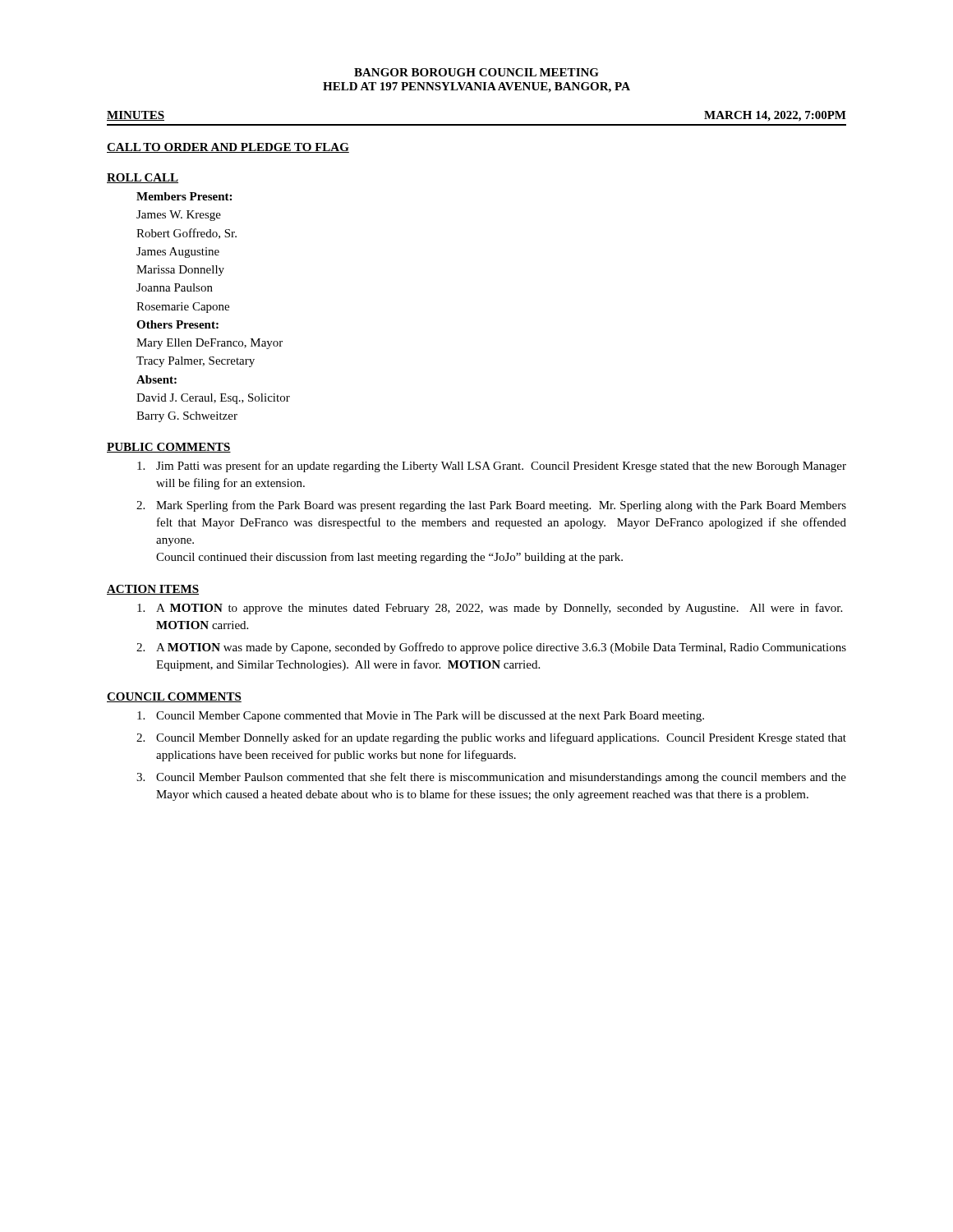The width and height of the screenshot is (953, 1232).
Task: Select the list item that reads "Council Member Capone commented"
Action: click(x=491, y=716)
